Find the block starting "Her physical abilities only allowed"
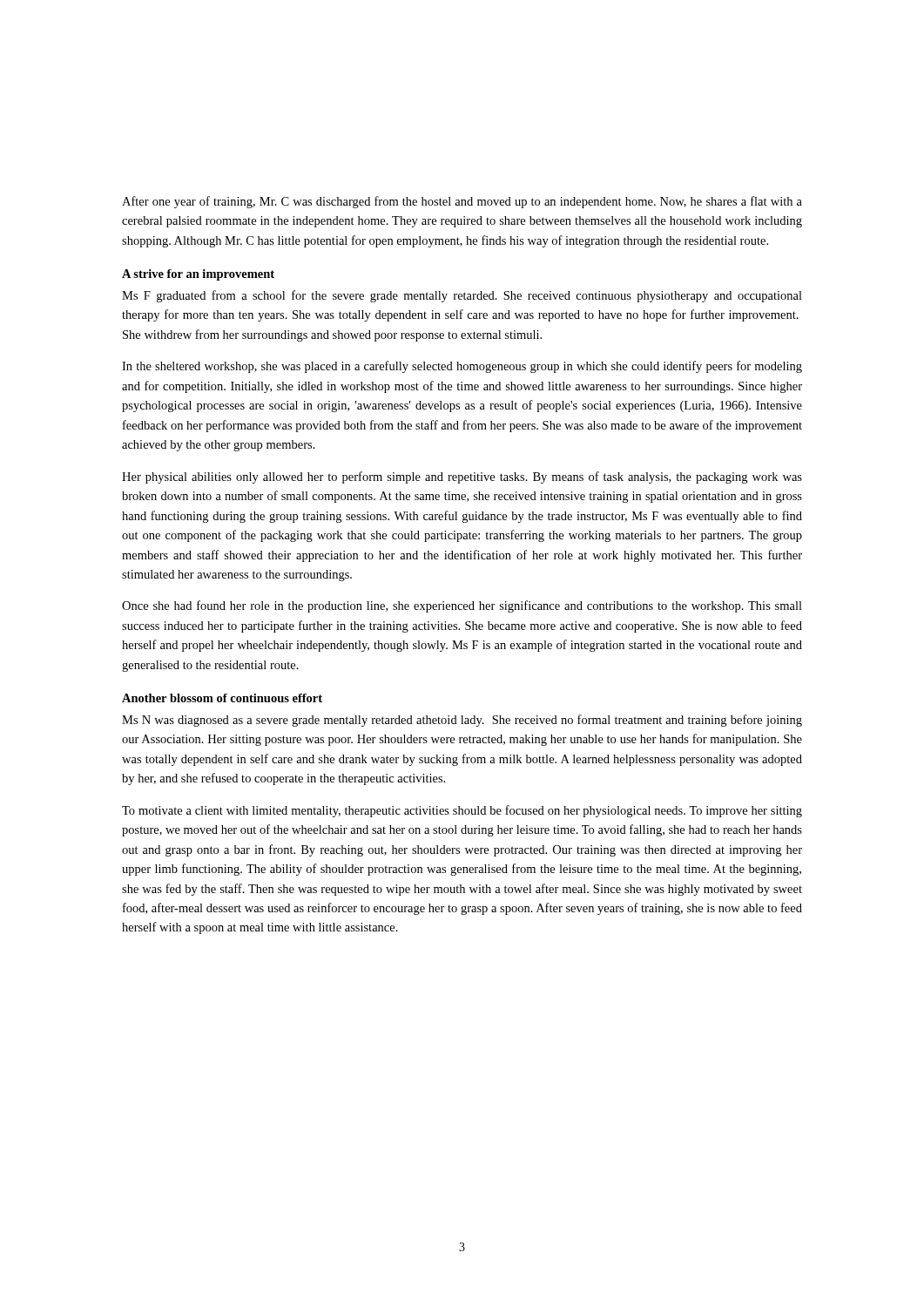 coord(462,525)
